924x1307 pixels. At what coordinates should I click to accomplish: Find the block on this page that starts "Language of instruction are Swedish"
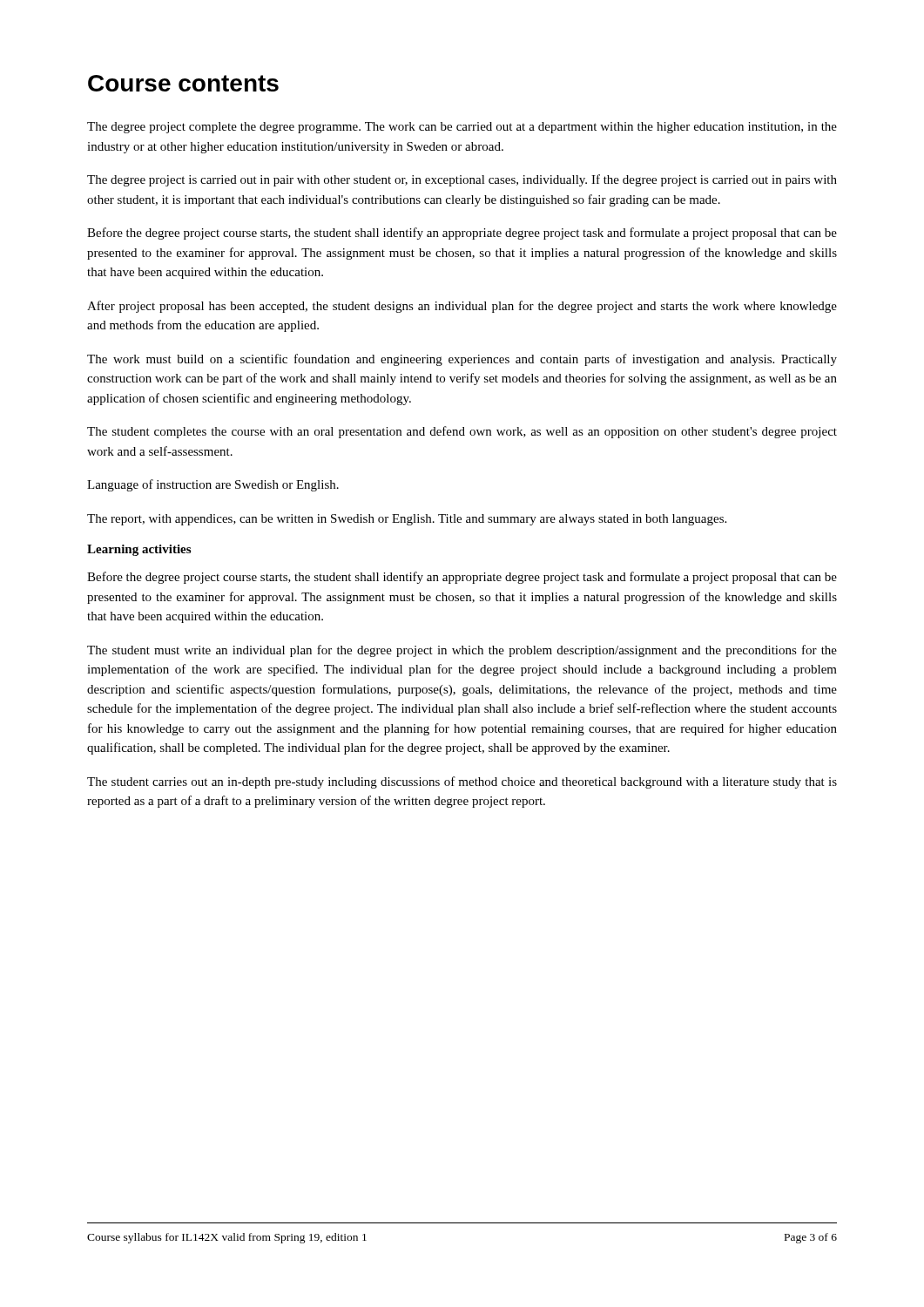pyautogui.click(x=213, y=484)
